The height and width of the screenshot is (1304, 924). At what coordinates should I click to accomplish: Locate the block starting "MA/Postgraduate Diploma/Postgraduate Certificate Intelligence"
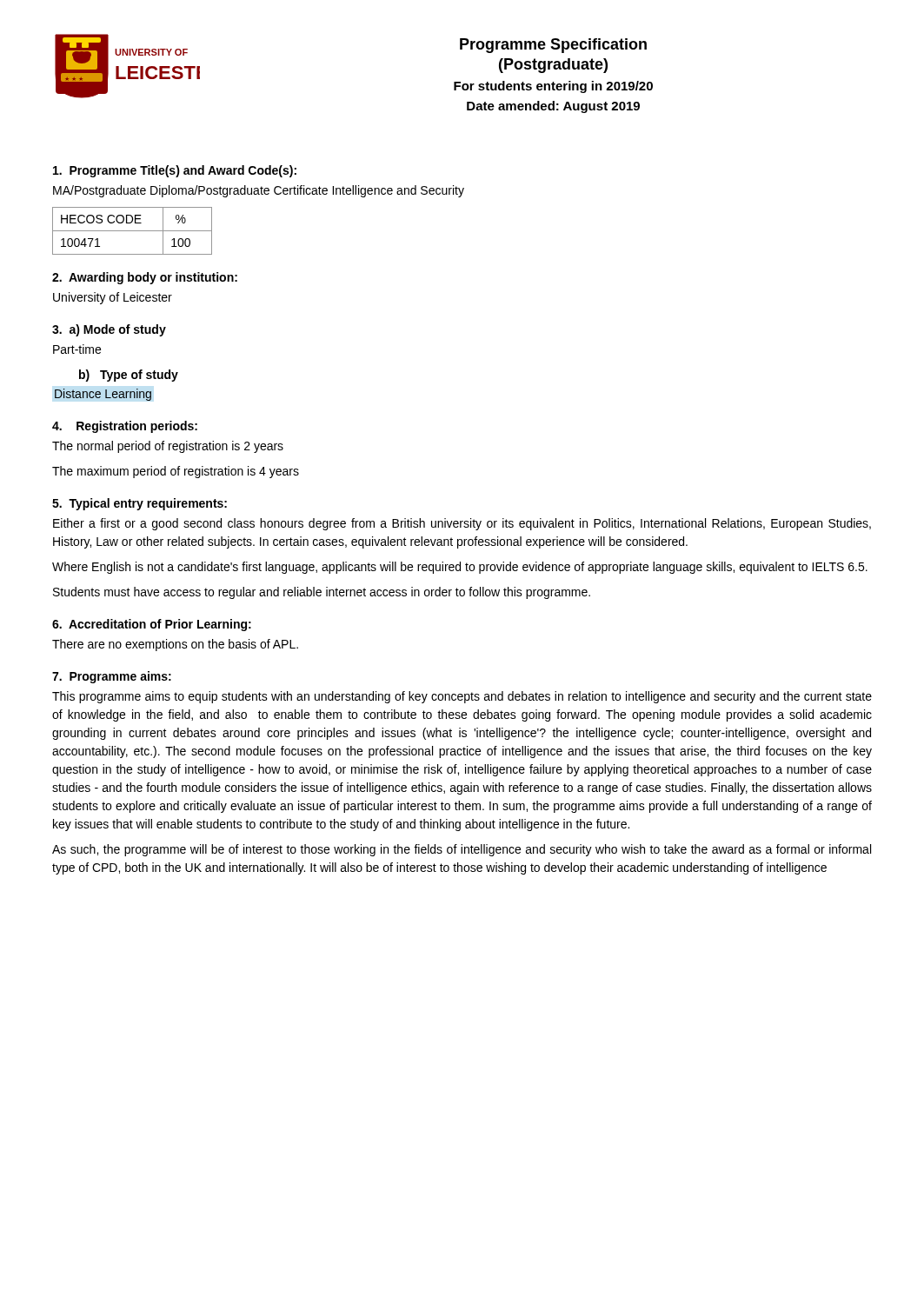258,190
